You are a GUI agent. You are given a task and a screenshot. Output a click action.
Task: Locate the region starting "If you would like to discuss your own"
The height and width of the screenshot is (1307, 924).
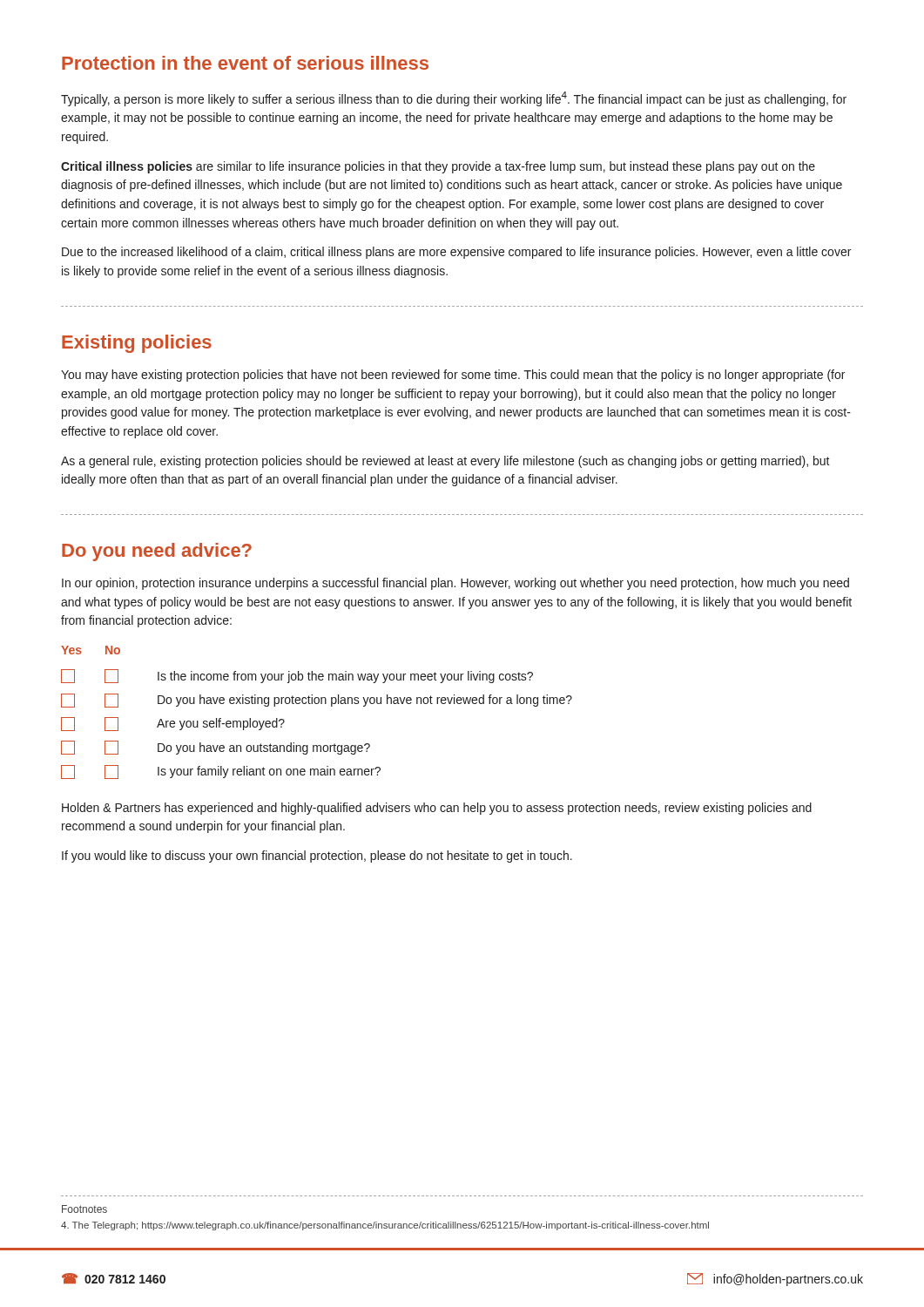click(x=317, y=856)
